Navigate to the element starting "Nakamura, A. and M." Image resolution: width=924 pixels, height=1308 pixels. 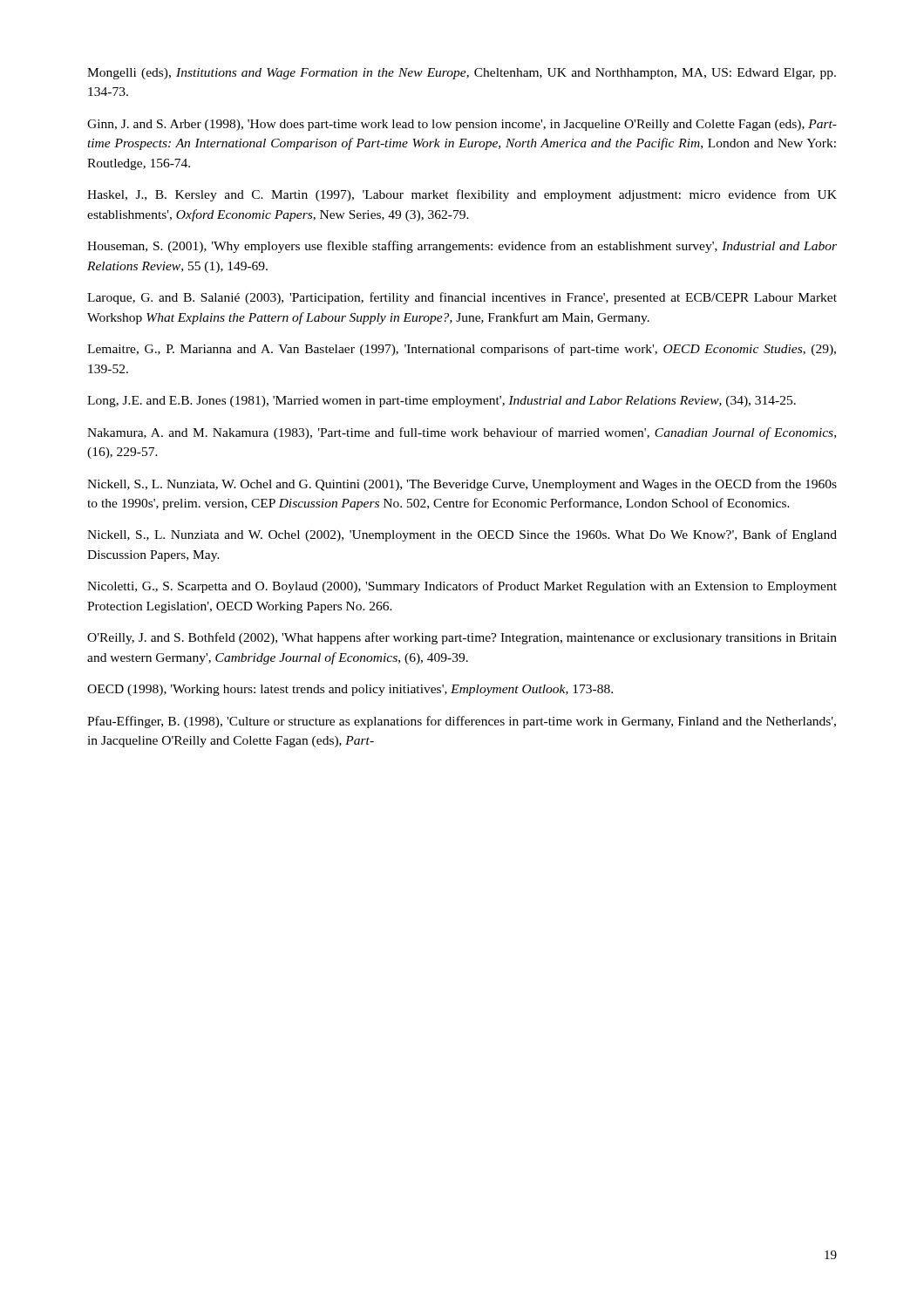click(x=462, y=442)
